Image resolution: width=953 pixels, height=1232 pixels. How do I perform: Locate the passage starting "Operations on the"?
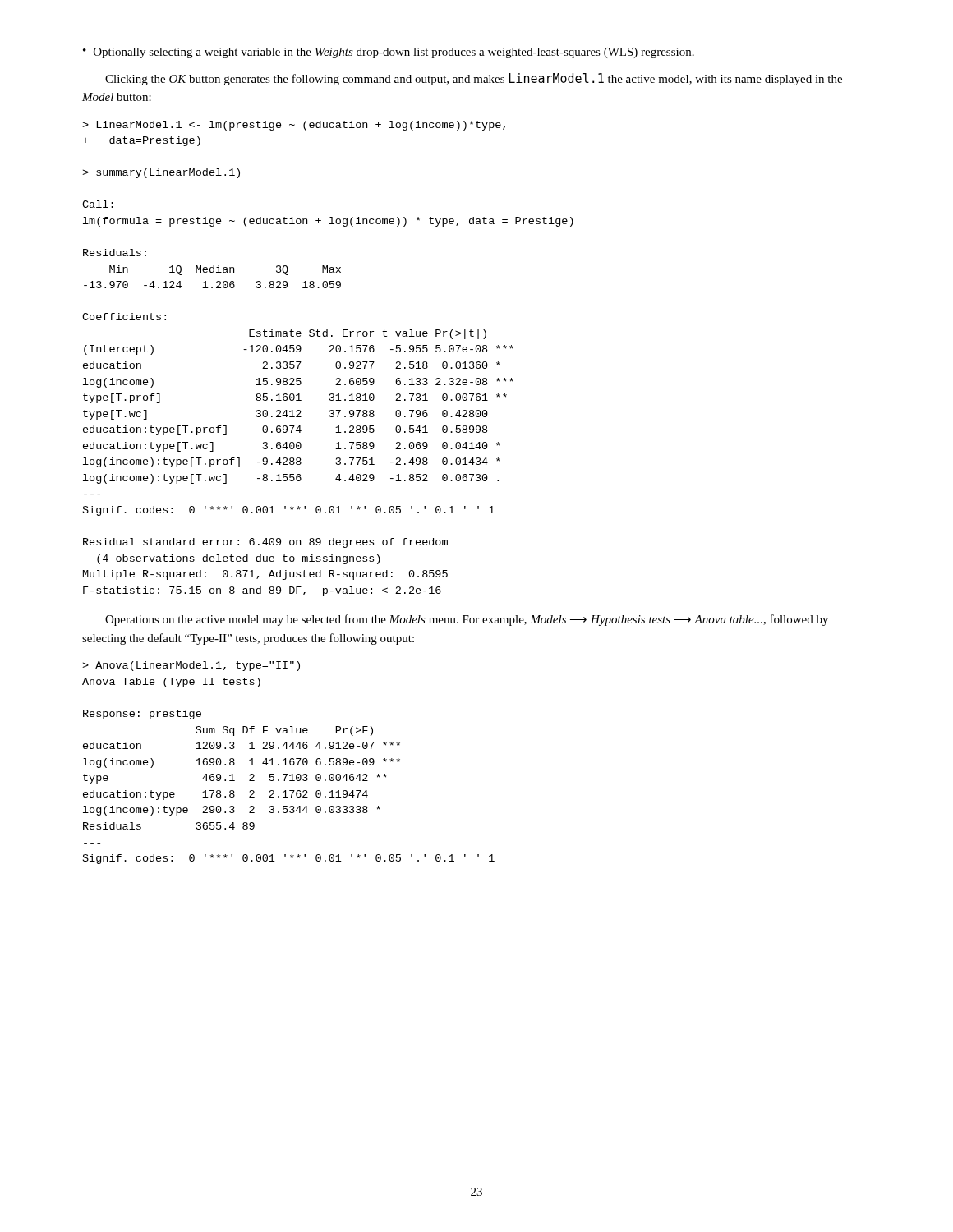455,629
